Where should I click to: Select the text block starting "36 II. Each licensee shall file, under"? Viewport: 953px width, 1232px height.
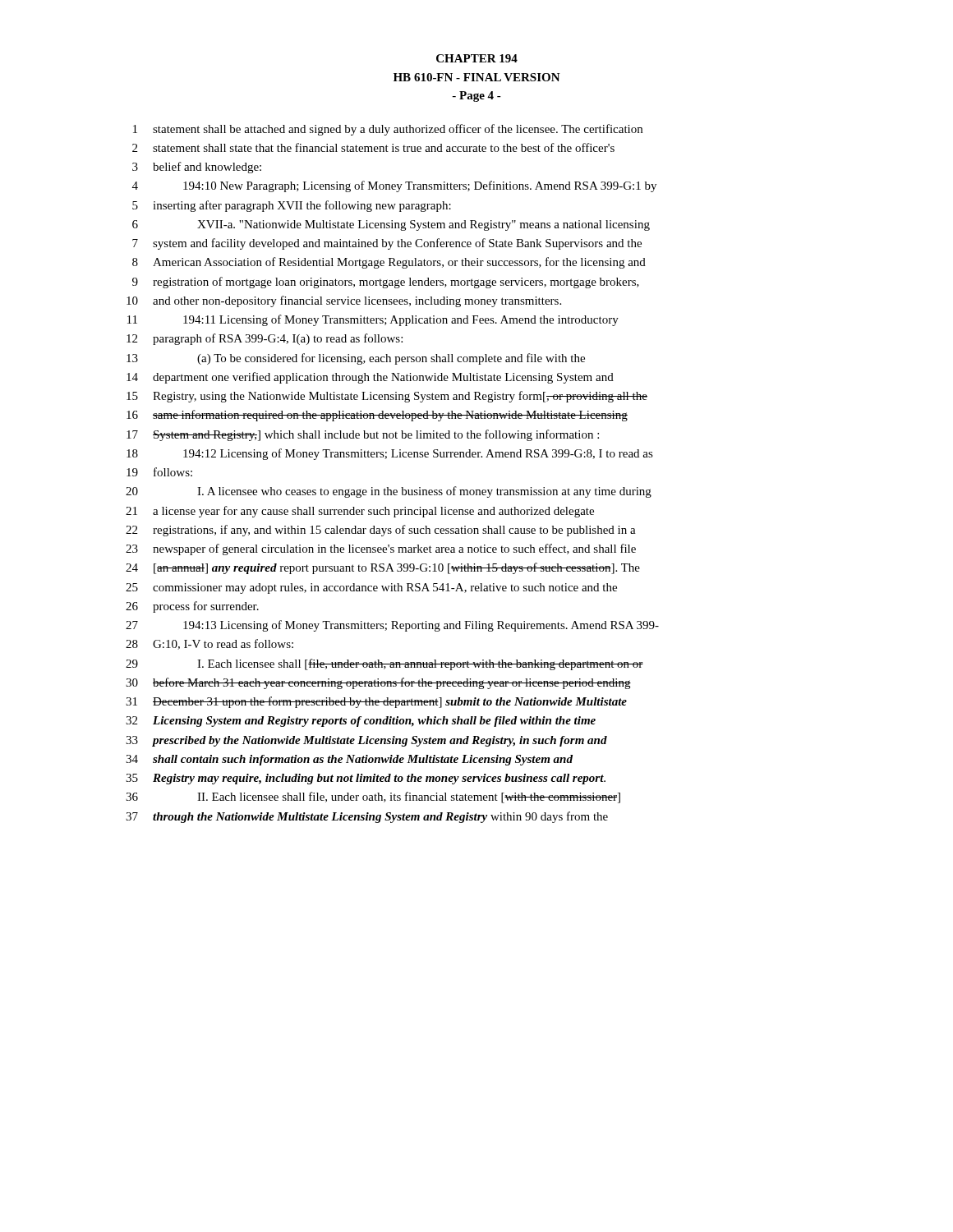point(476,807)
